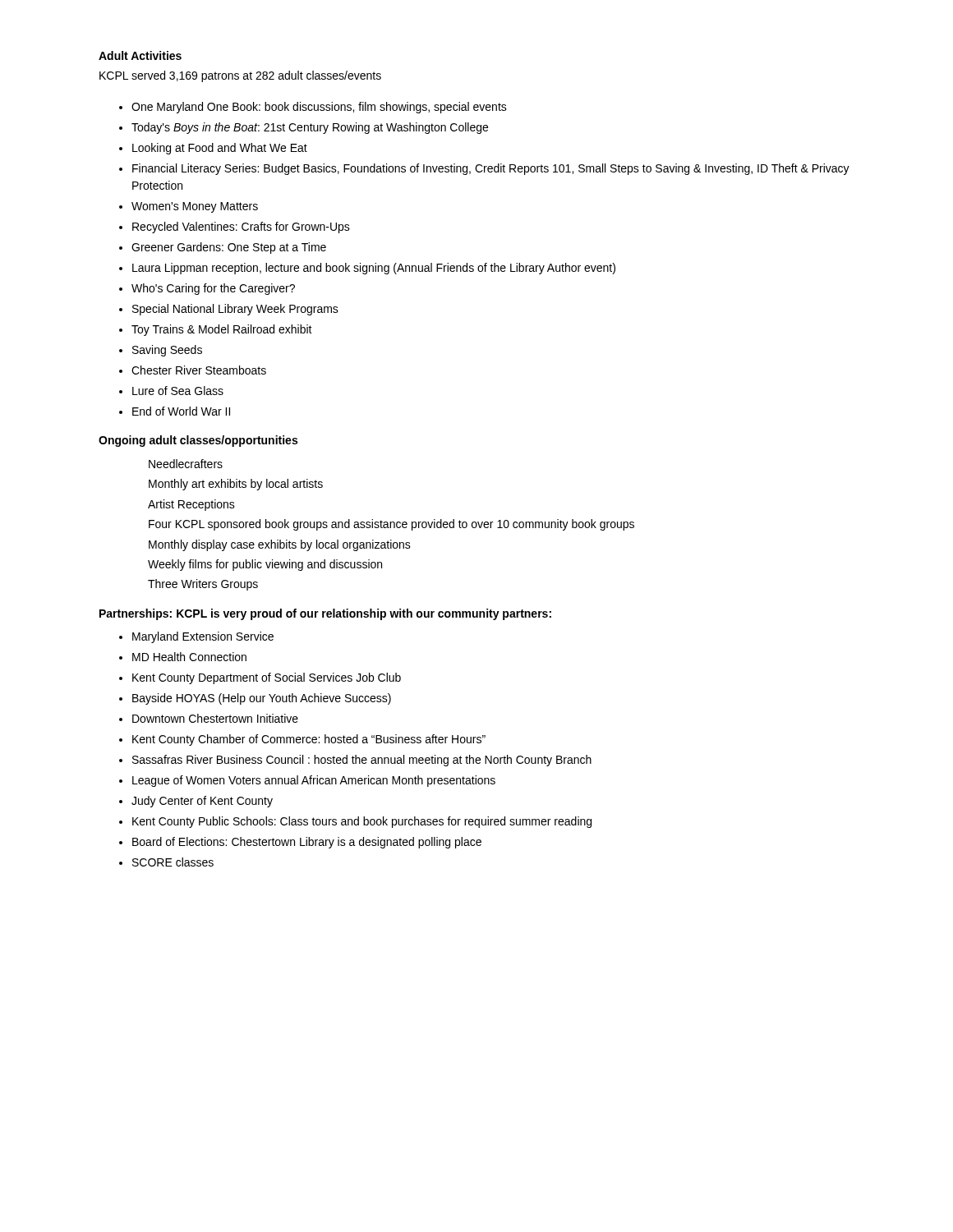Locate the list item with the text "Financial Literacy Series: Budget Basics, Foundations of"
The image size is (953, 1232).
point(493,177)
